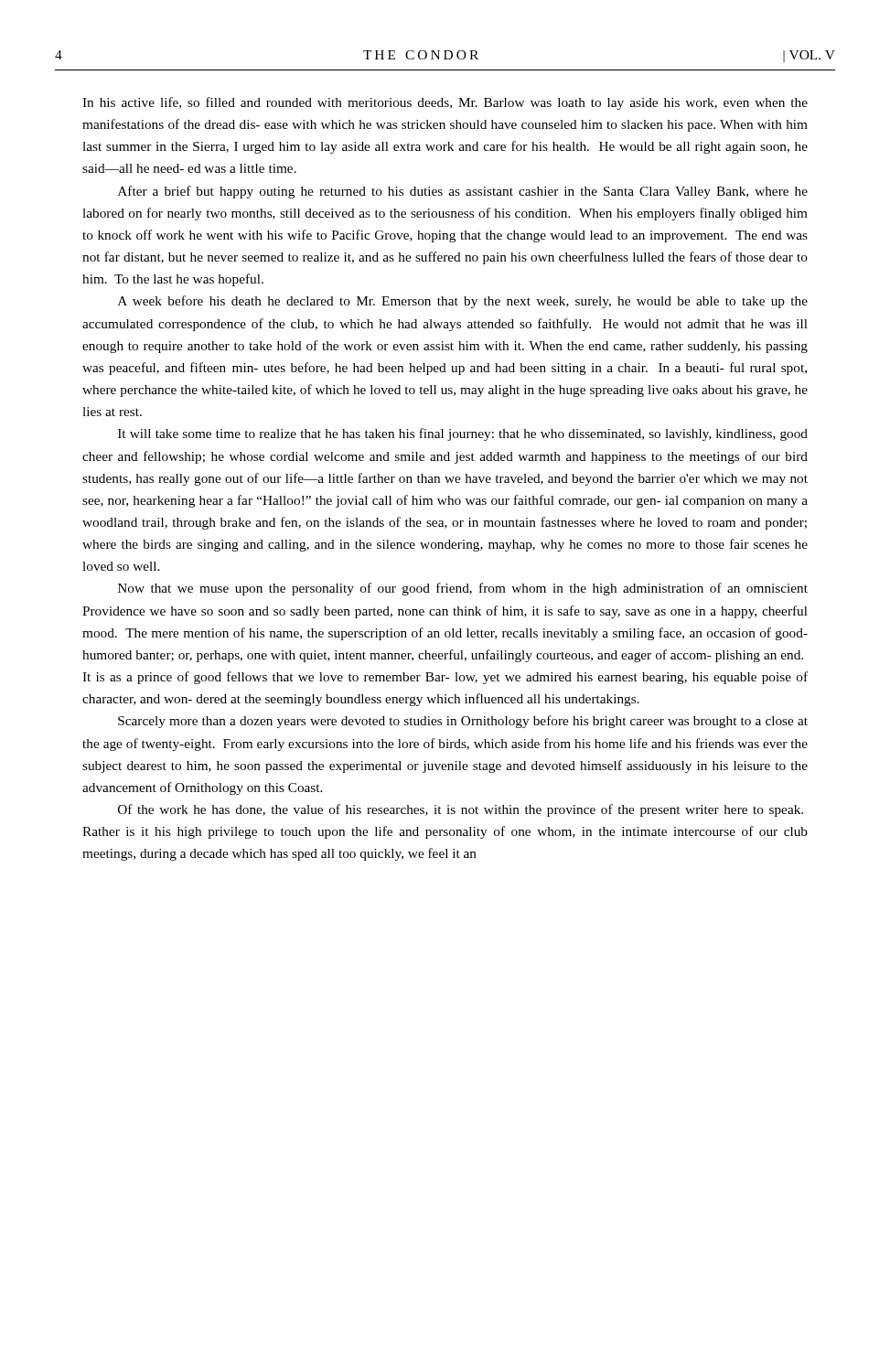This screenshot has height=1372, width=890.
Task: Find the block on this page that starts "A week before his death"
Action: 445,357
